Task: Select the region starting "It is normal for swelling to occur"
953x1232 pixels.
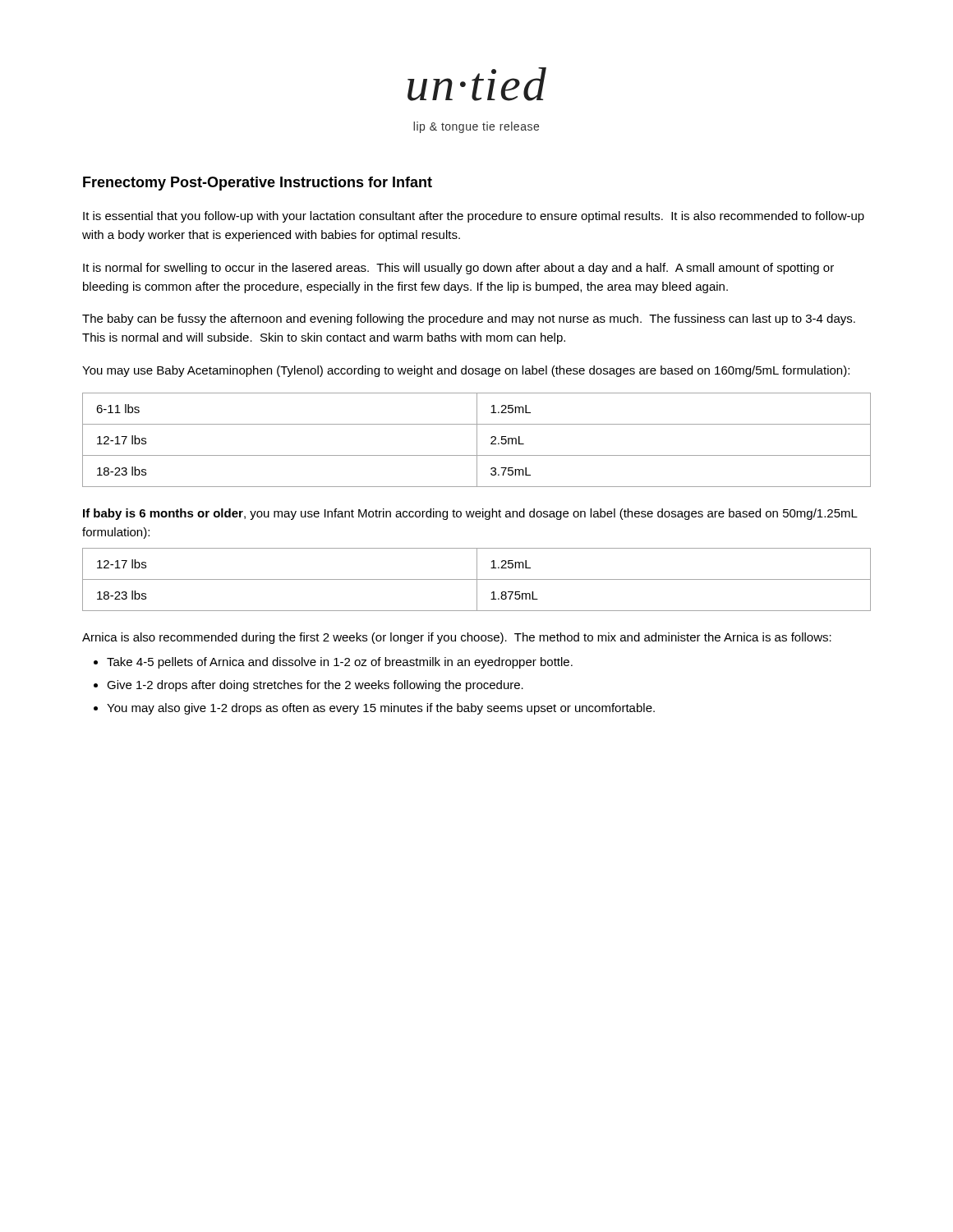Action: pos(458,276)
